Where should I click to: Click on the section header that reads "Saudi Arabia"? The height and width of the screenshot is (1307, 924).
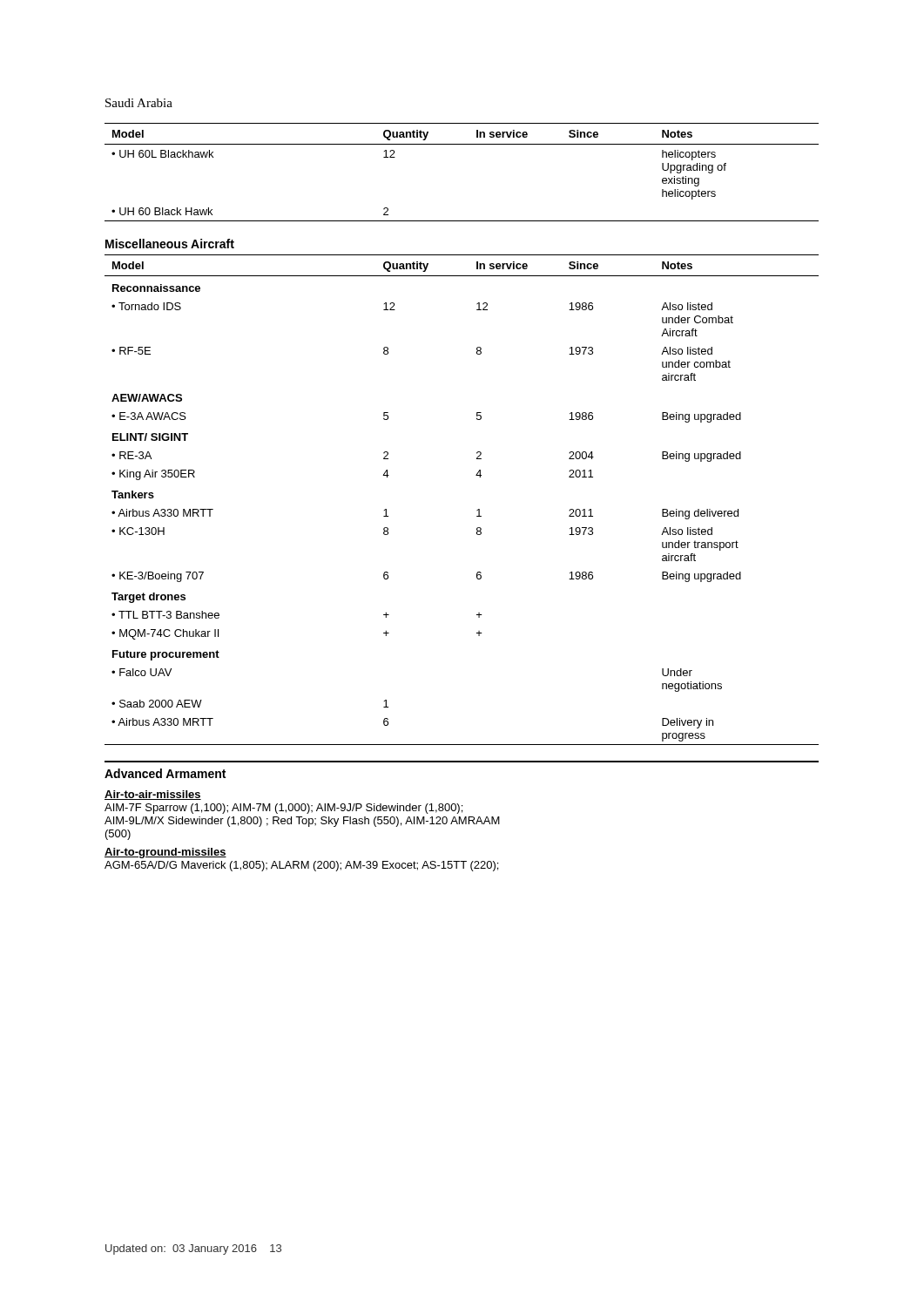(138, 103)
